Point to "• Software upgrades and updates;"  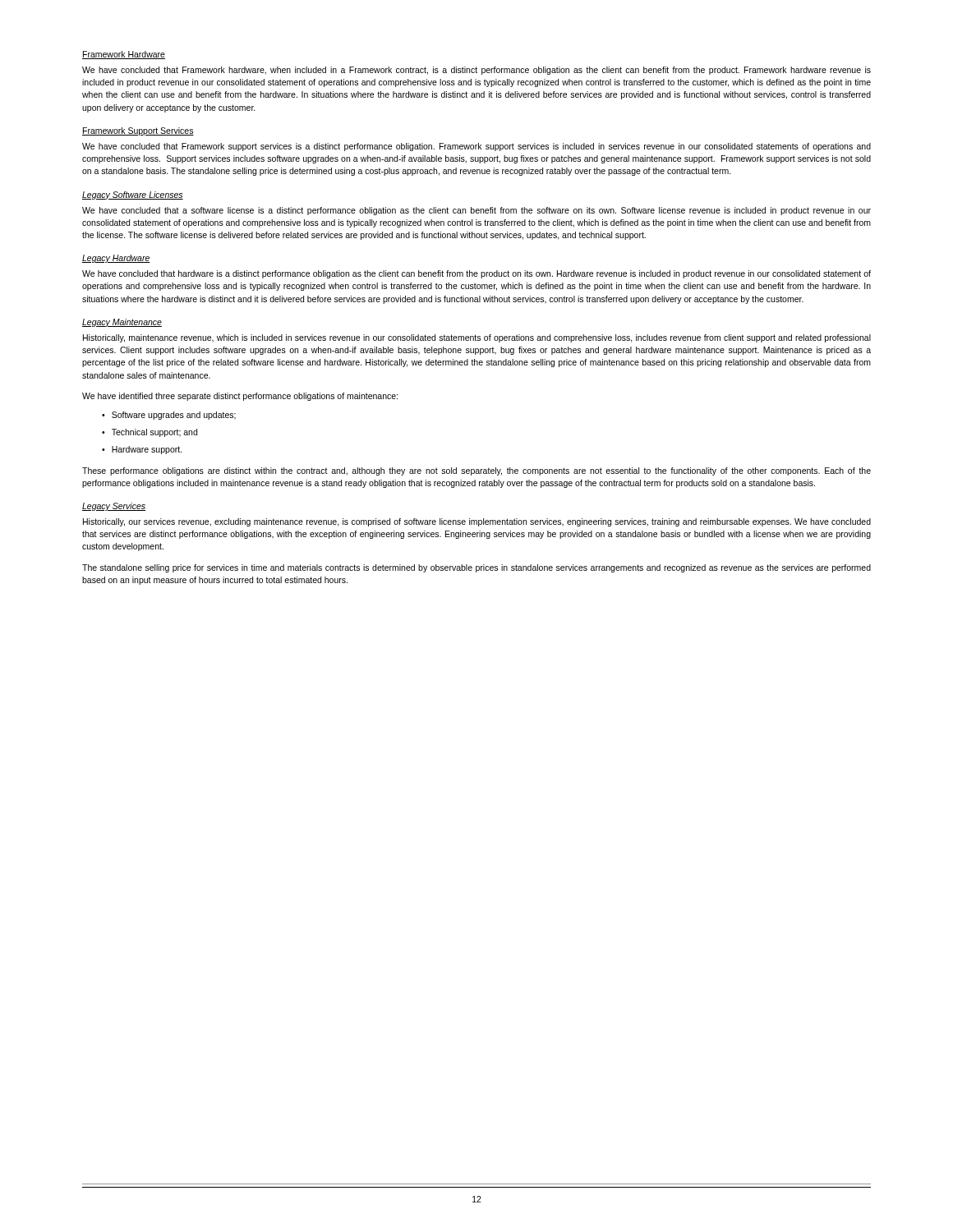(x=169, y=415)
